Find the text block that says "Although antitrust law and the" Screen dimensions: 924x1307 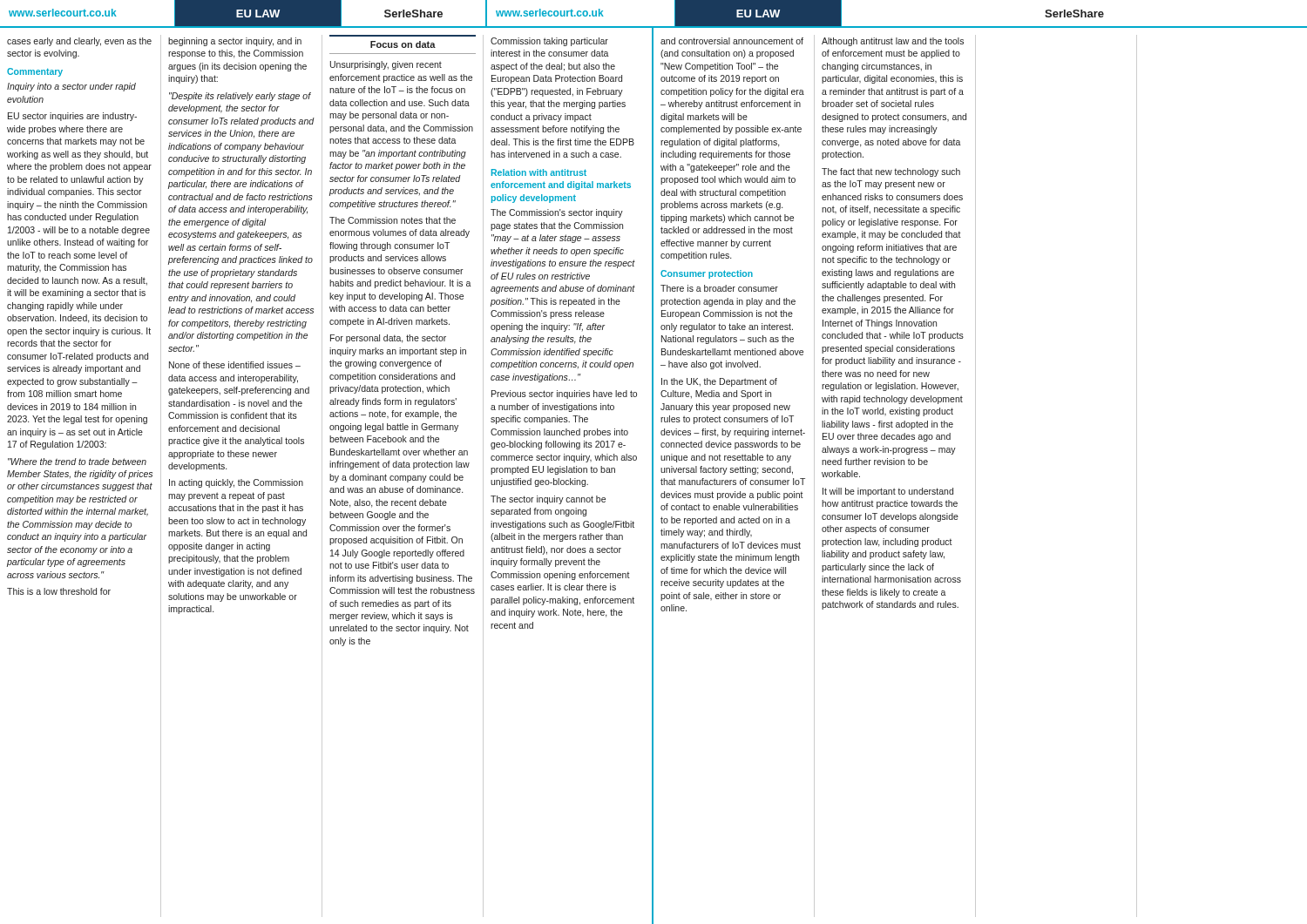point(895,98)
